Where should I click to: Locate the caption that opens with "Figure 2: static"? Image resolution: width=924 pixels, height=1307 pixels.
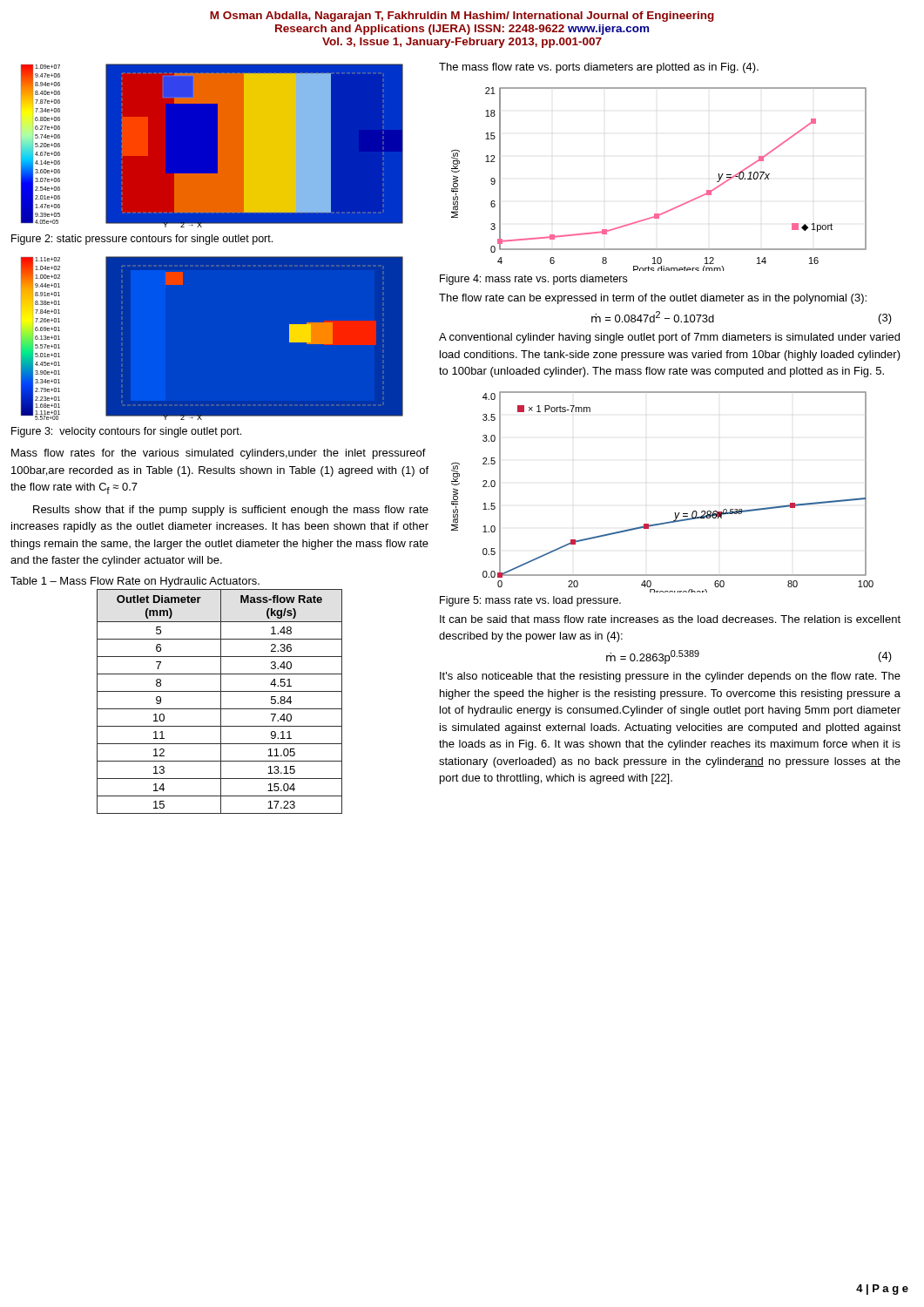pyautogui.click(x=142, y=239)
